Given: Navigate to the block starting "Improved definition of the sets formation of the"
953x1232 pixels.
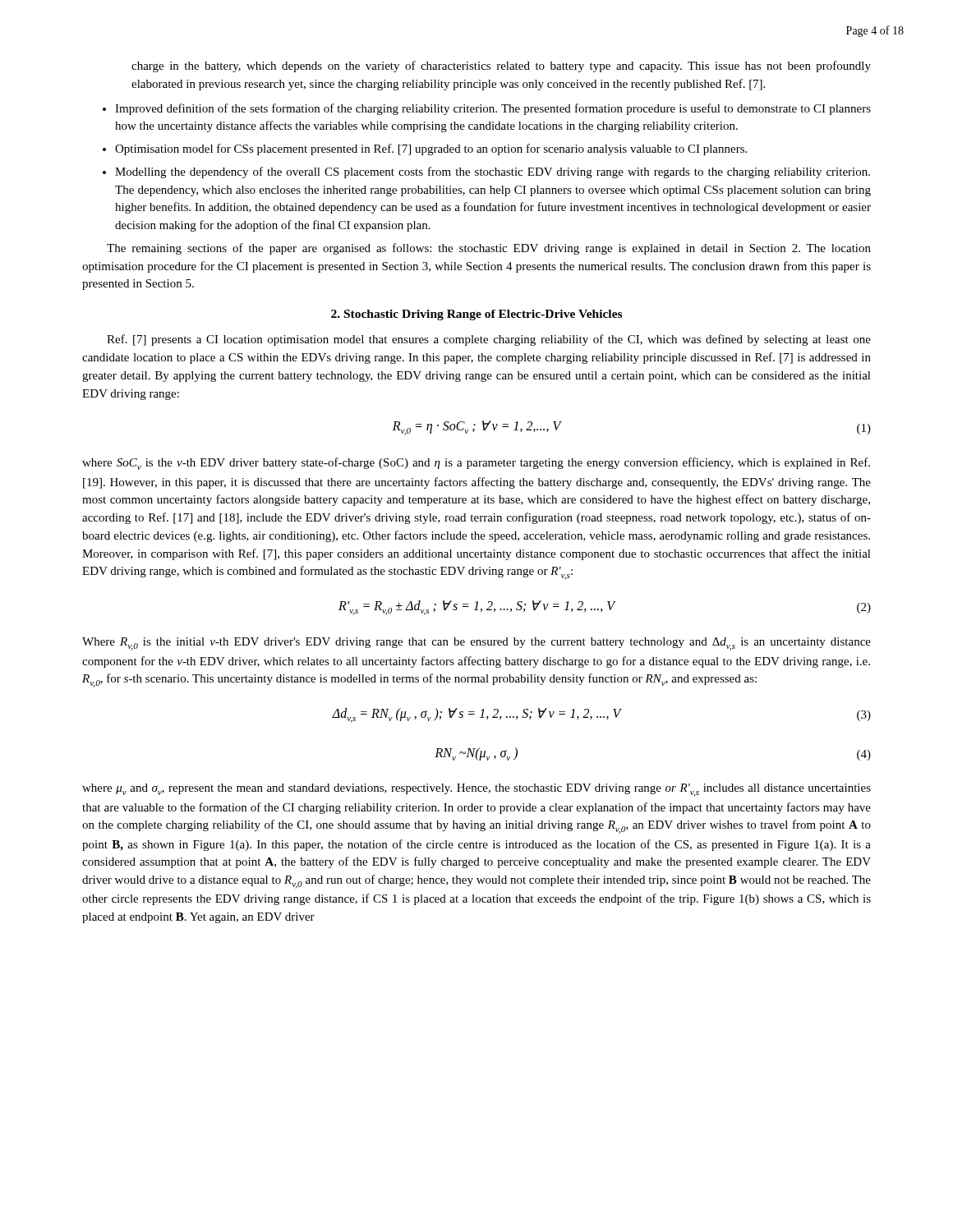Looking at the screenshot, I should click(493, 117).
